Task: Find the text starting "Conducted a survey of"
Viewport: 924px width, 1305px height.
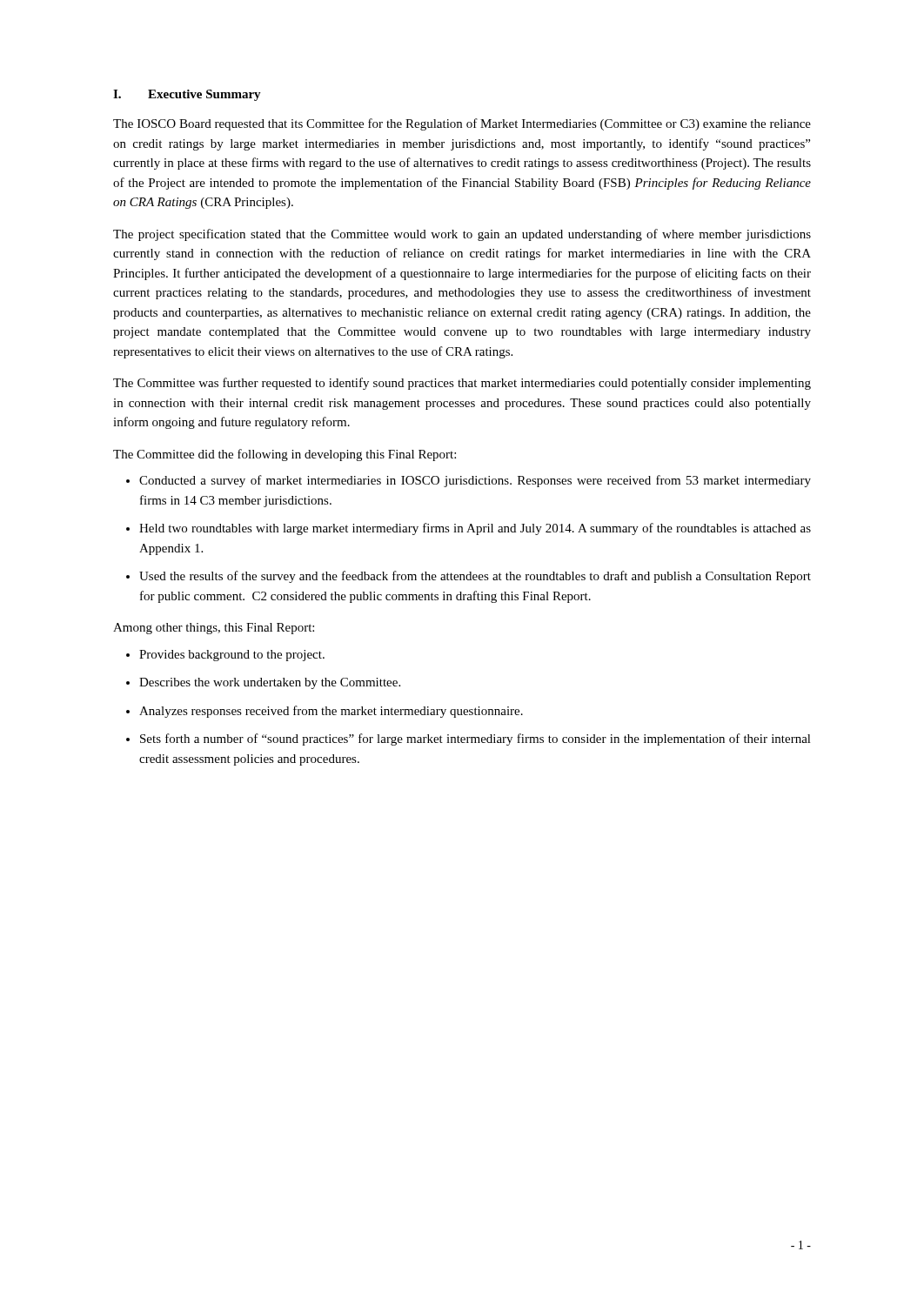Action: 475,490
